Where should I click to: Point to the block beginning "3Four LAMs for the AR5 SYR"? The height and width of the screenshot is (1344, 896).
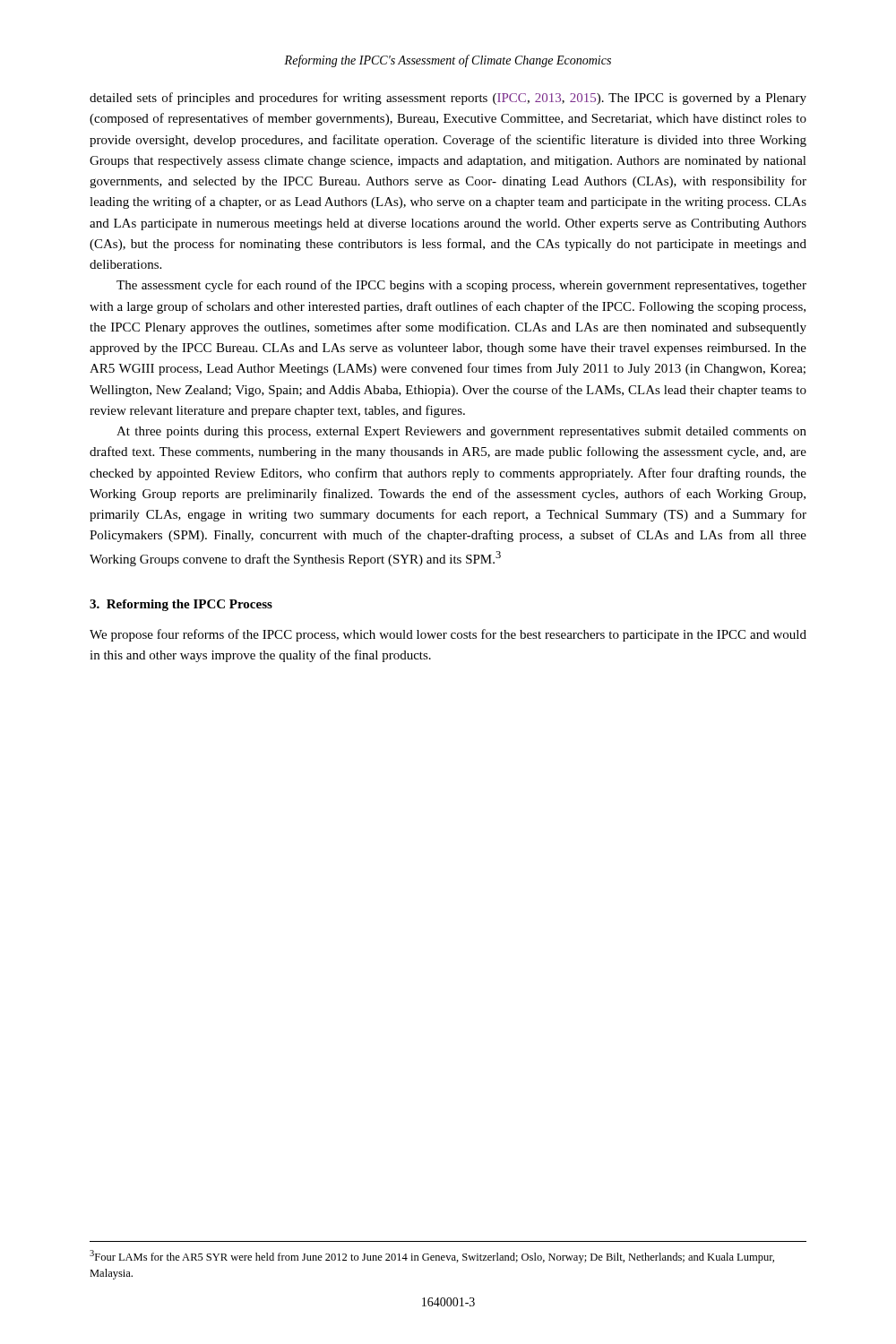coord(432,1264)
